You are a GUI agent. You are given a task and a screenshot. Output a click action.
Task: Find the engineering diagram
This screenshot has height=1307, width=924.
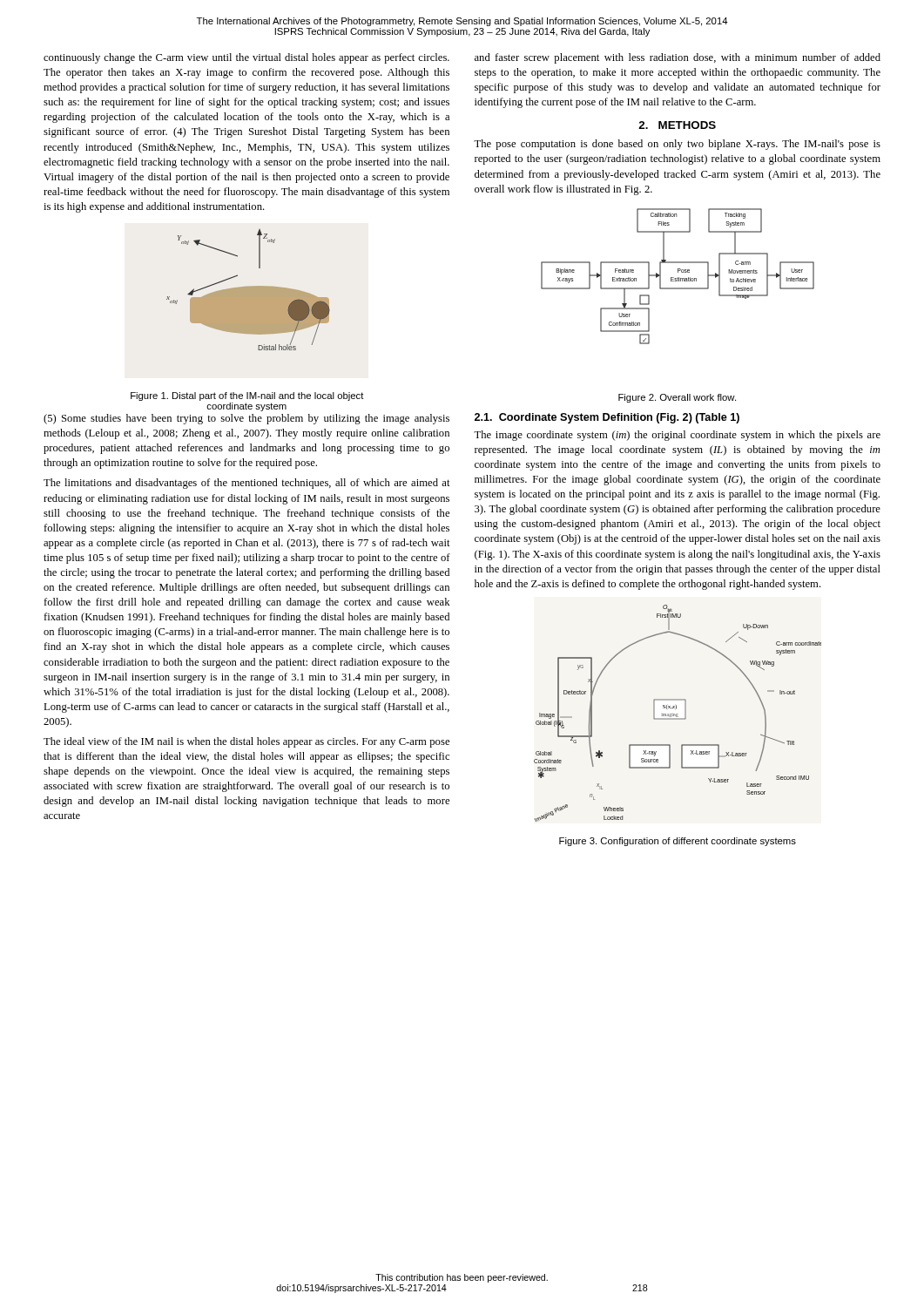pos(677,712)
